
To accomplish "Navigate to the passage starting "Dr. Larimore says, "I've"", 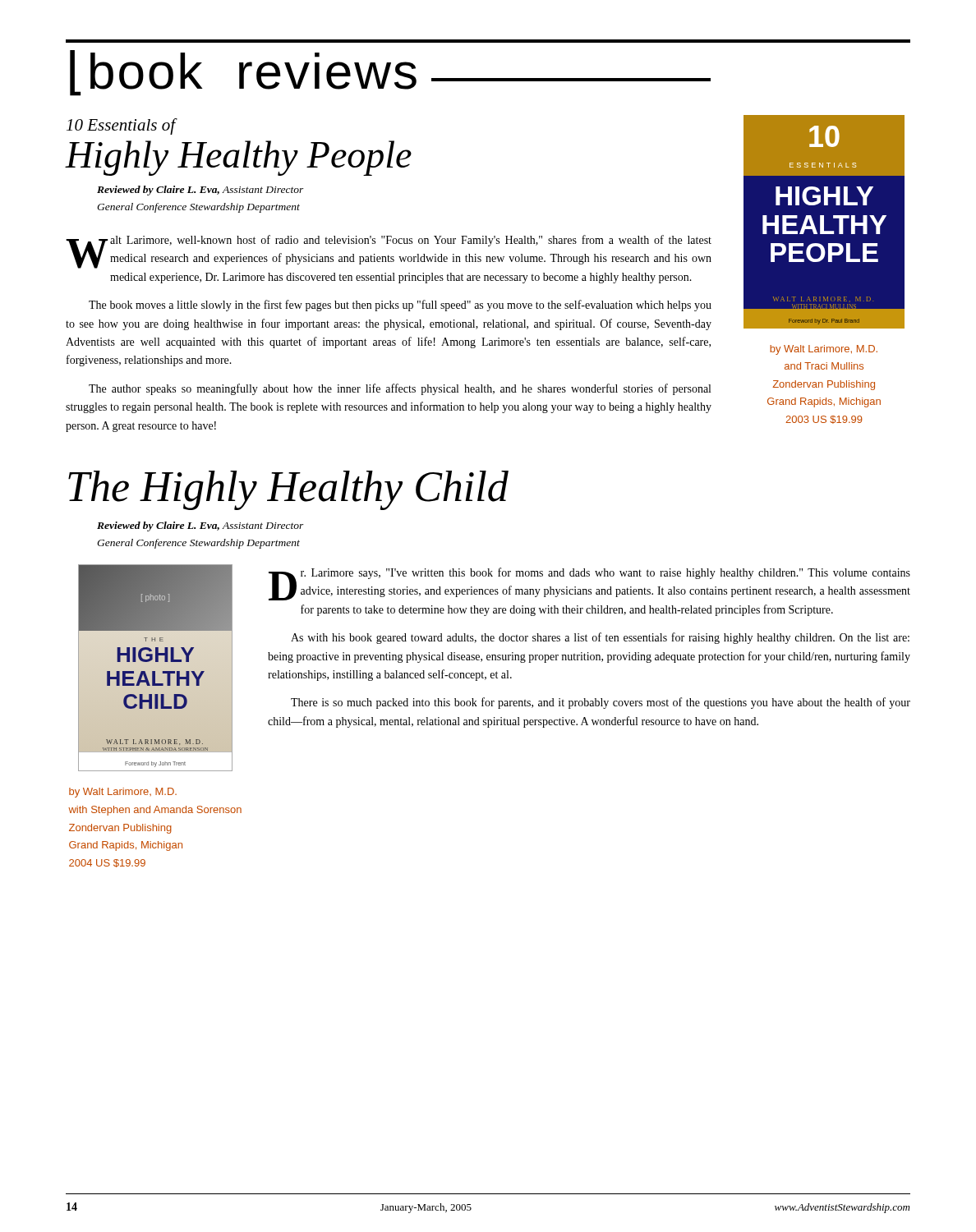I will (x=589, y=590).
